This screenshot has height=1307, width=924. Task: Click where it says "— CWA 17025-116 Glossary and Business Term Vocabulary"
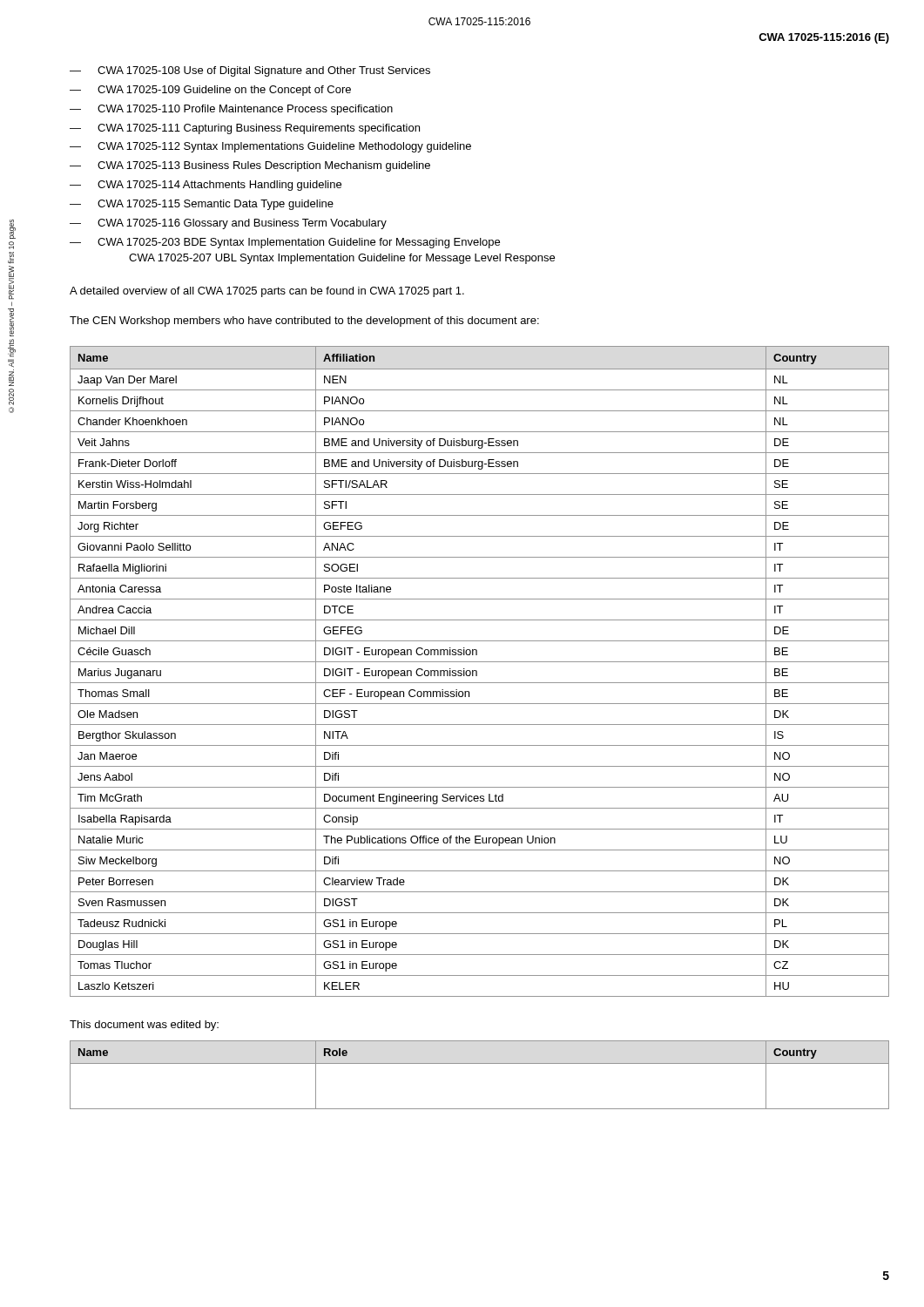click(228, 223)
